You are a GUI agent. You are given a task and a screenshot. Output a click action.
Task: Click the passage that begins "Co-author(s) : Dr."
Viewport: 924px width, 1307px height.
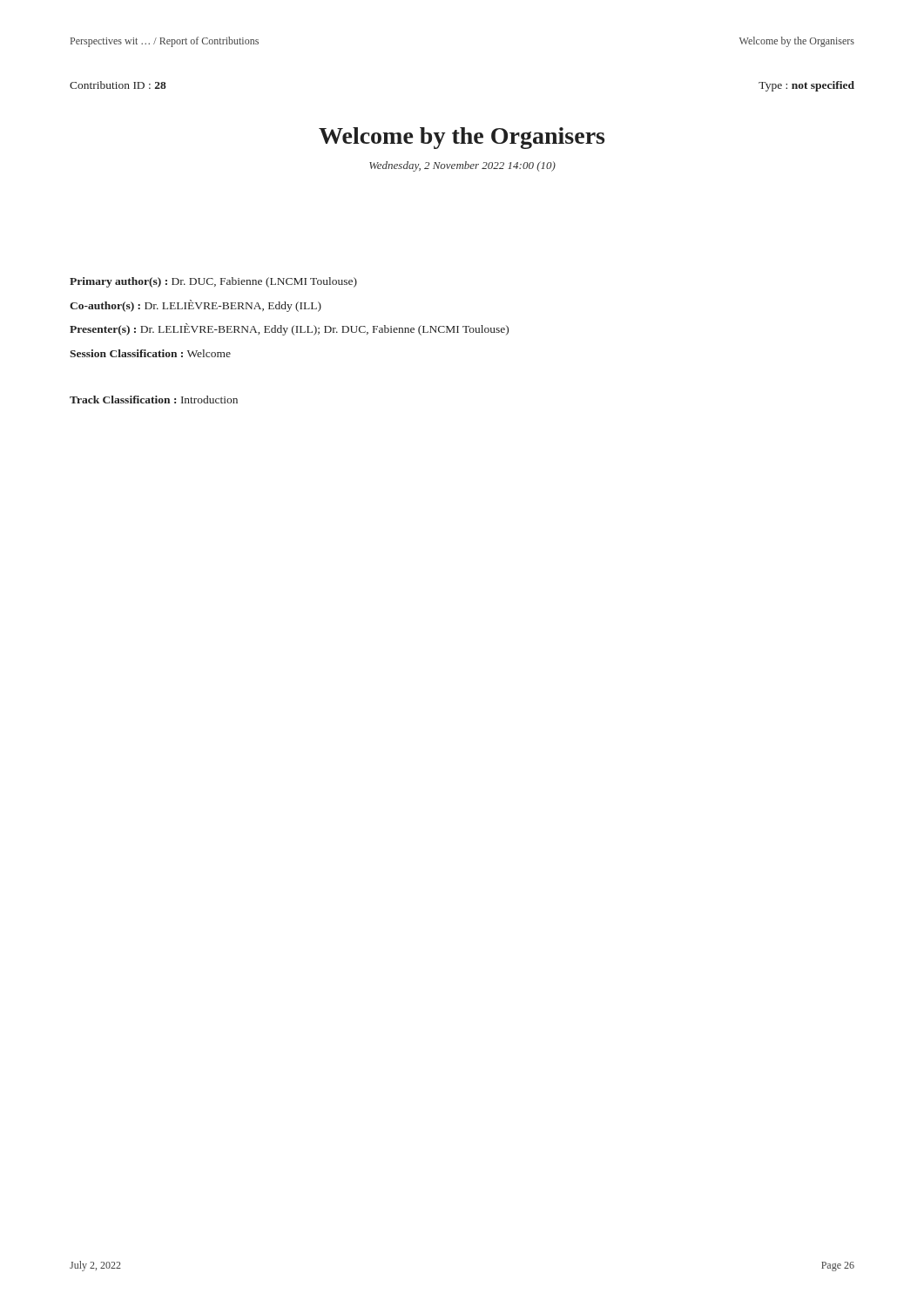(196, 305)
